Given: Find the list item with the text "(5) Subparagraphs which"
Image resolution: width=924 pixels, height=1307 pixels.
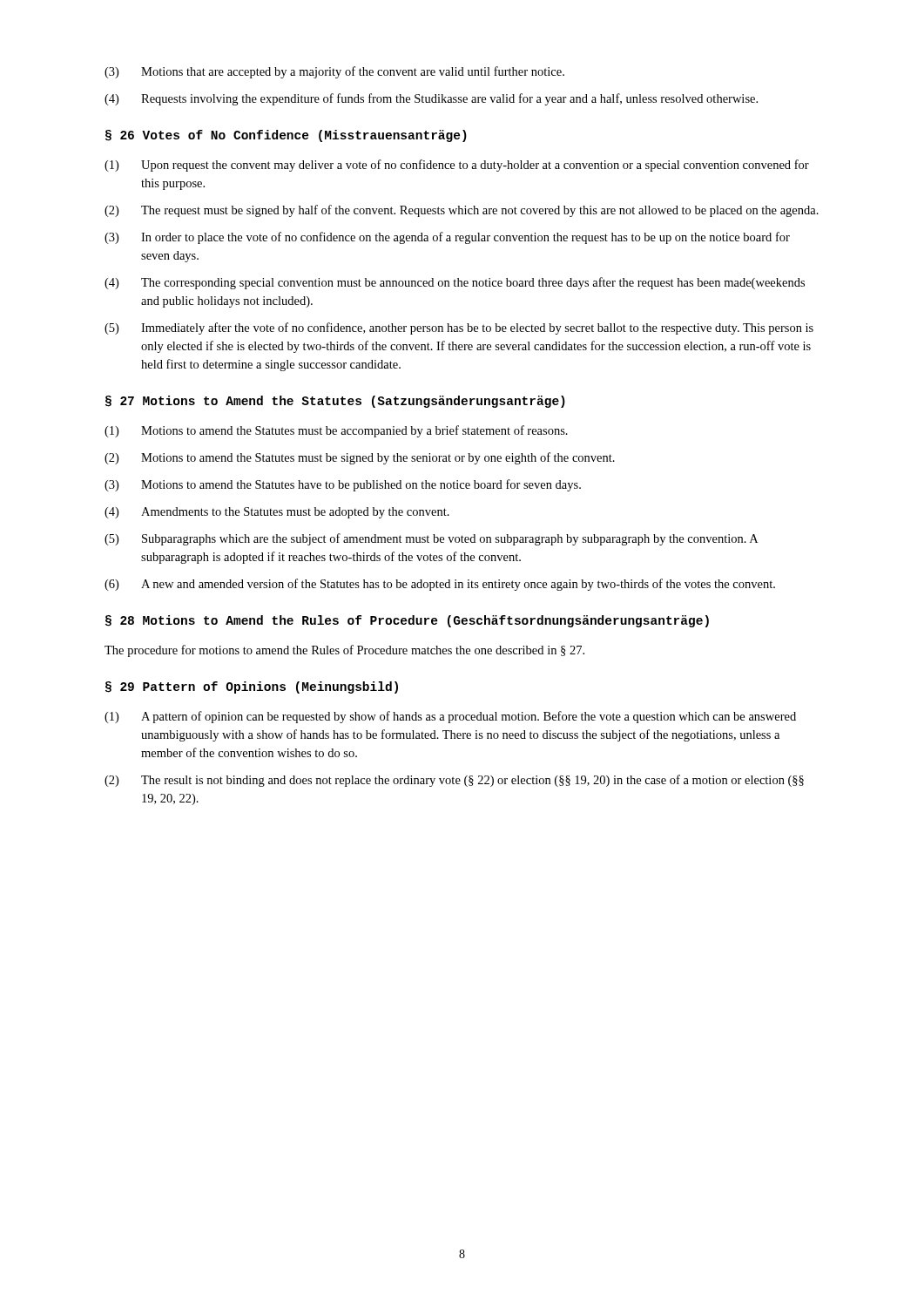Looking at the screenshot, I should coord(462,548).
